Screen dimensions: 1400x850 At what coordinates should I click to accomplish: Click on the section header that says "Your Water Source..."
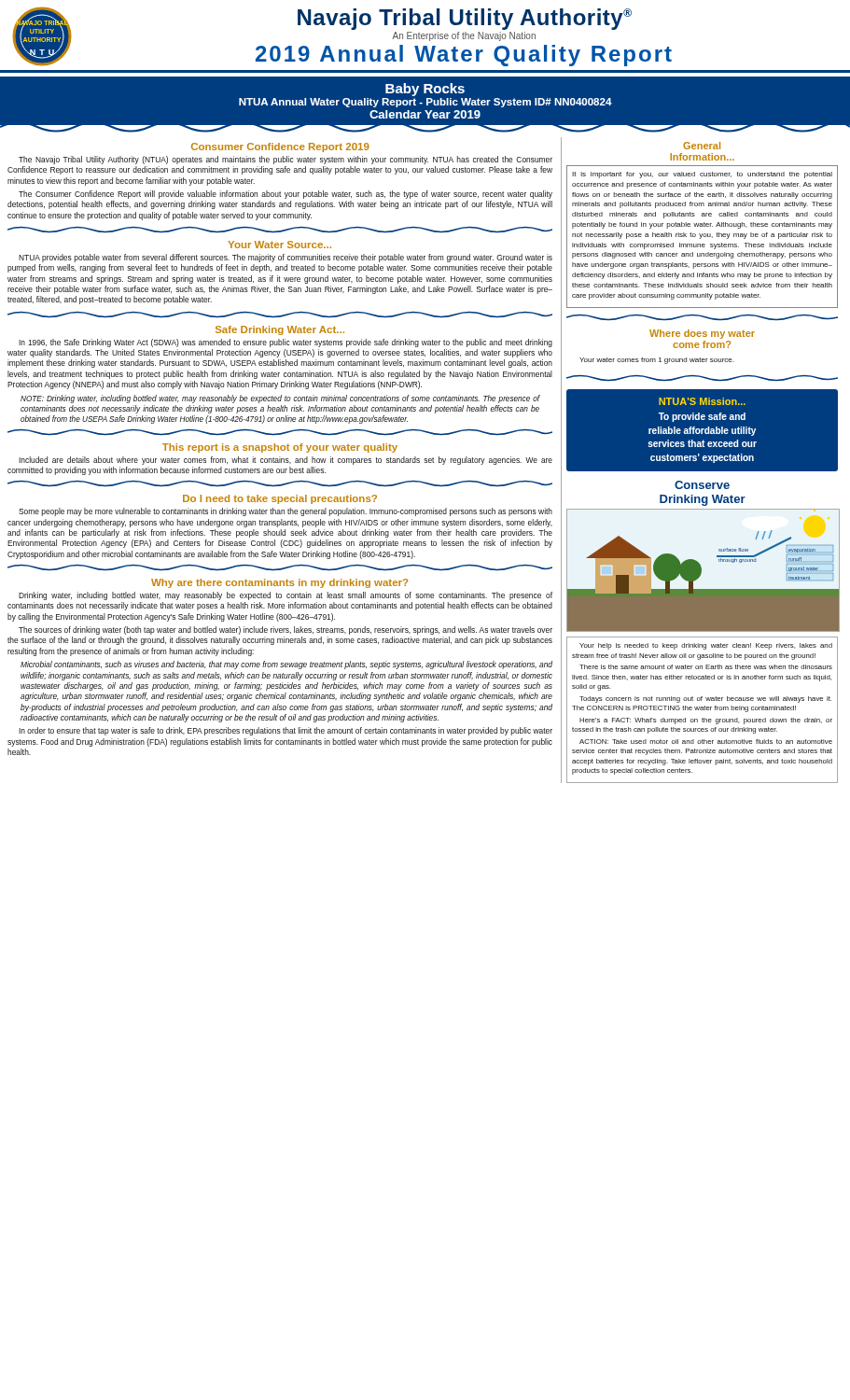(x=280, y=245)
